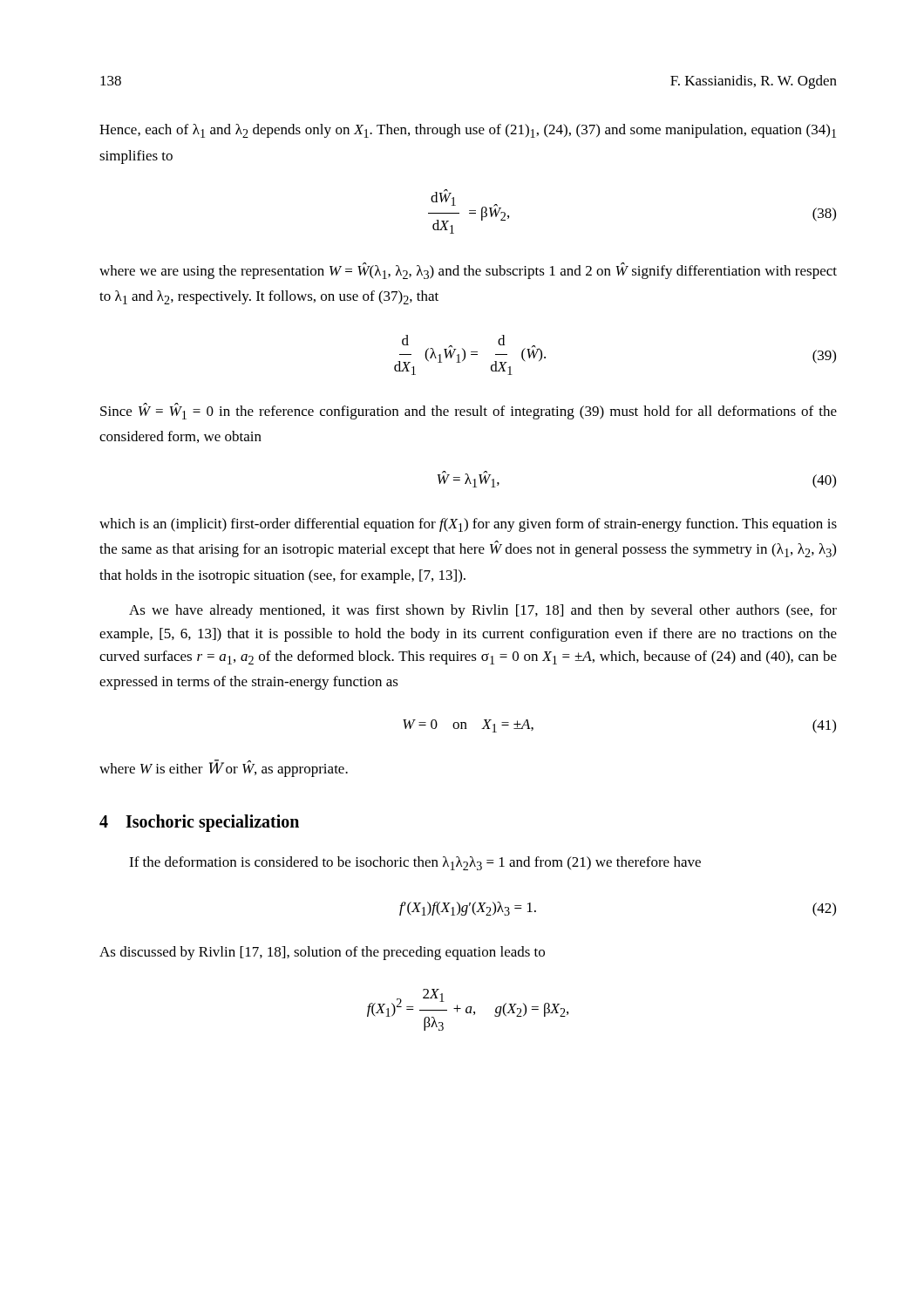Image resolution: width=924 pixels, height=1308 pixels.
Task: Point to the text starting "f′(X1)f(X1)g′(X2)λ3 = 1. (42)"
Action: [466, 909]
